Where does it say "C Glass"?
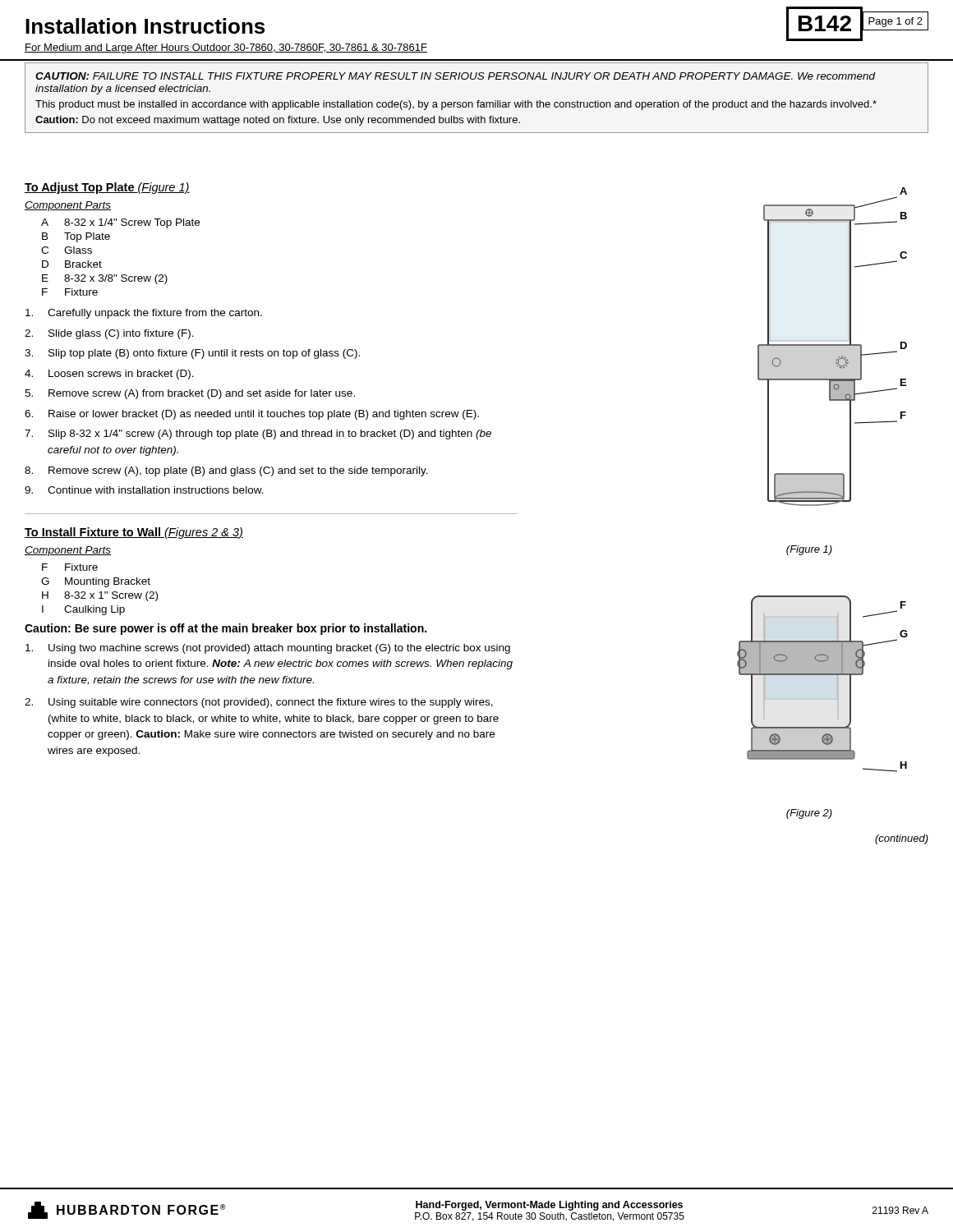 pyautogui.click(x=67, y=250)
